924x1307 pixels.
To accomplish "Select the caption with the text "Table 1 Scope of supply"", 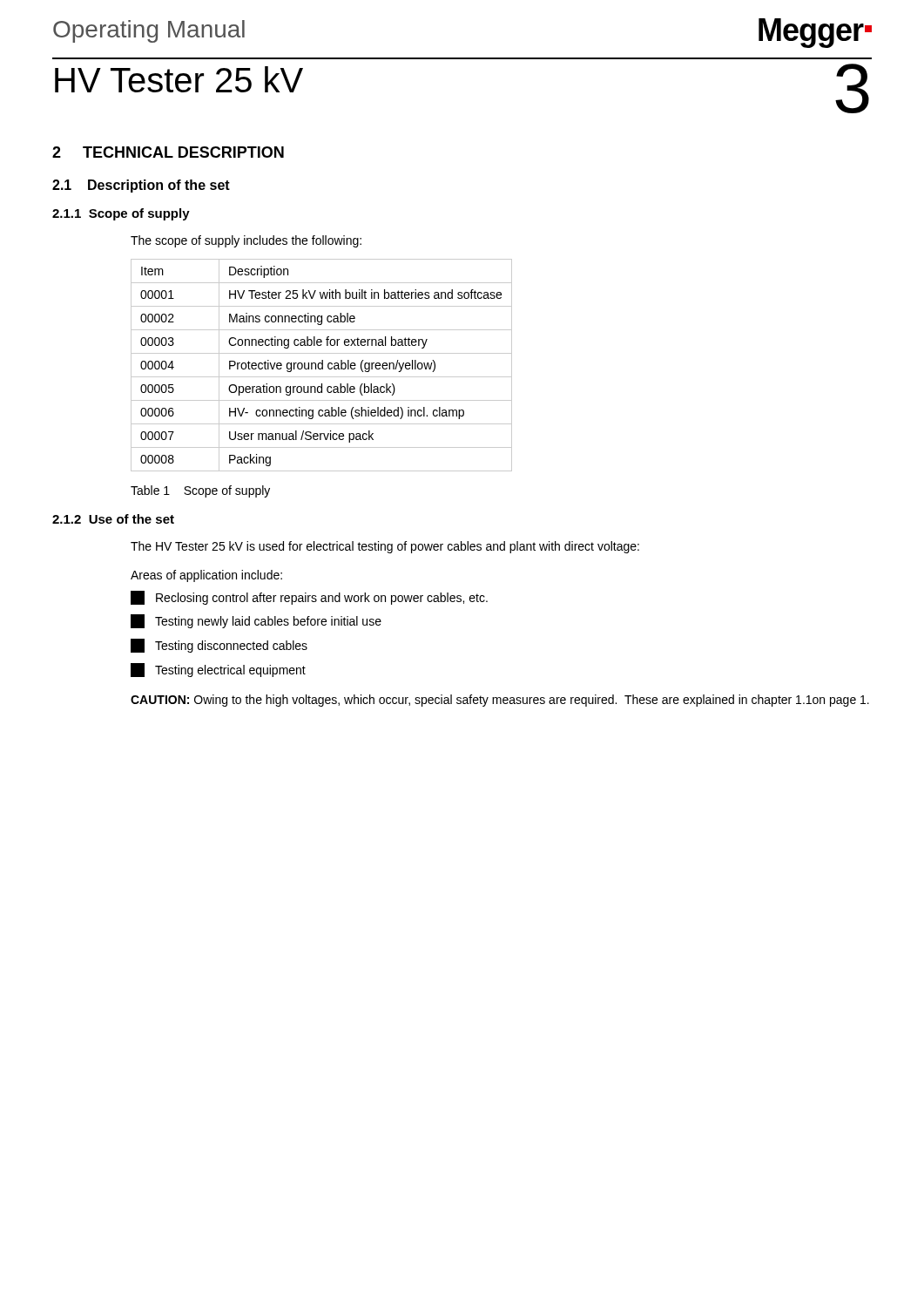I will click(x=200, y=491).
